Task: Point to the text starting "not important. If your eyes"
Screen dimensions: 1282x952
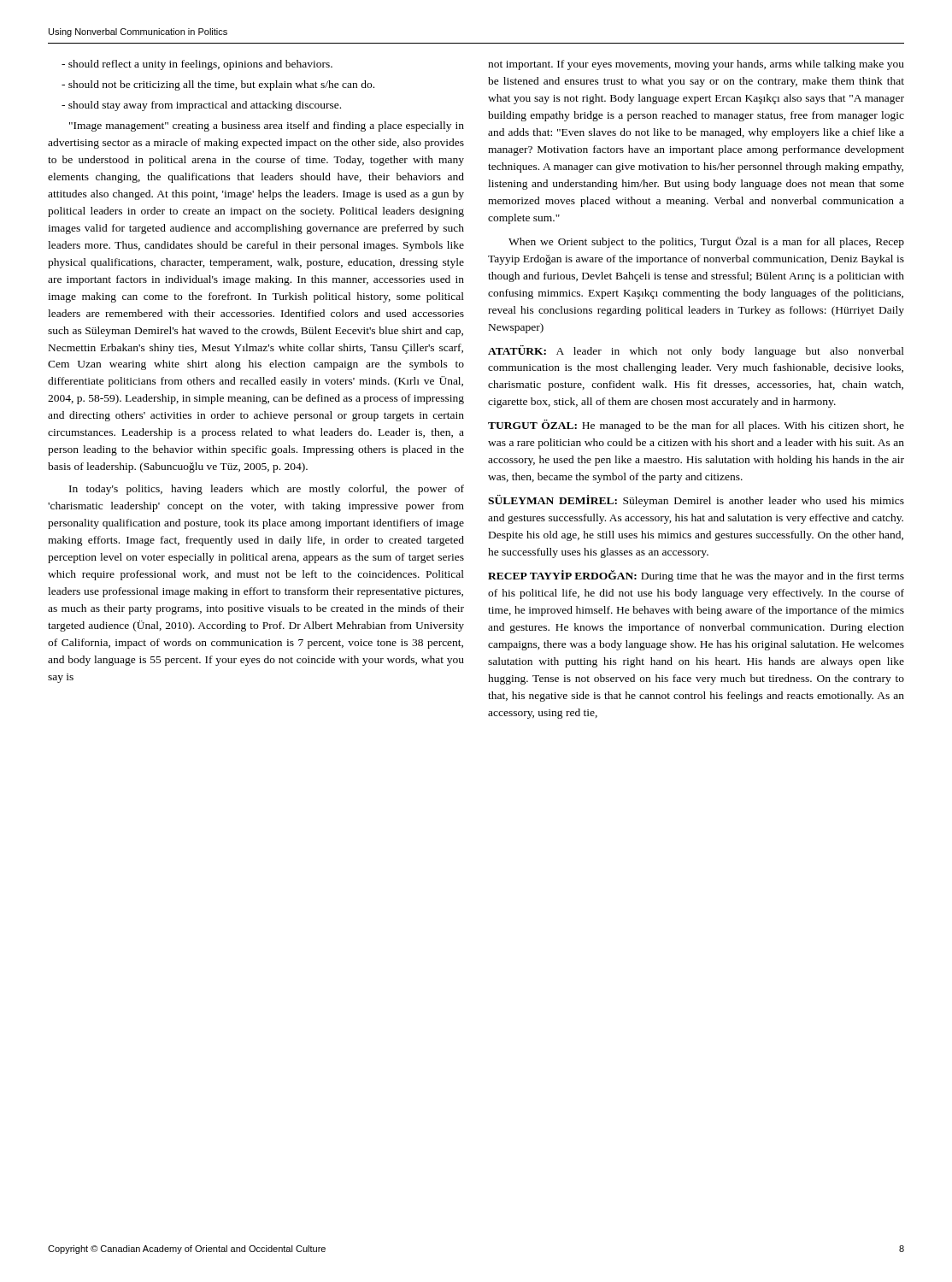Action: coord(696,141)
